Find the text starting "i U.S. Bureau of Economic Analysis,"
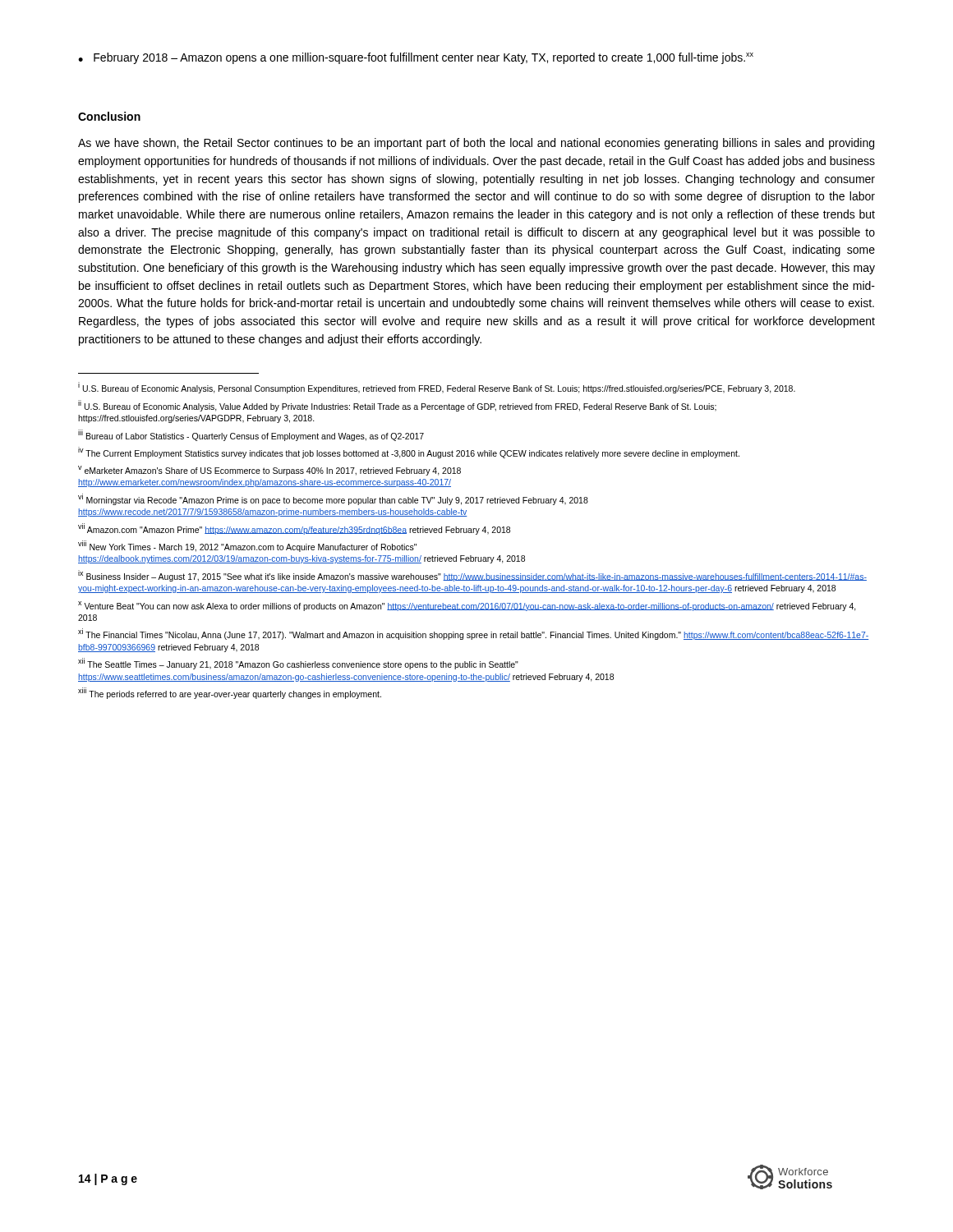The height and width of the screenshot is (1232, 953). coord(437,387)
